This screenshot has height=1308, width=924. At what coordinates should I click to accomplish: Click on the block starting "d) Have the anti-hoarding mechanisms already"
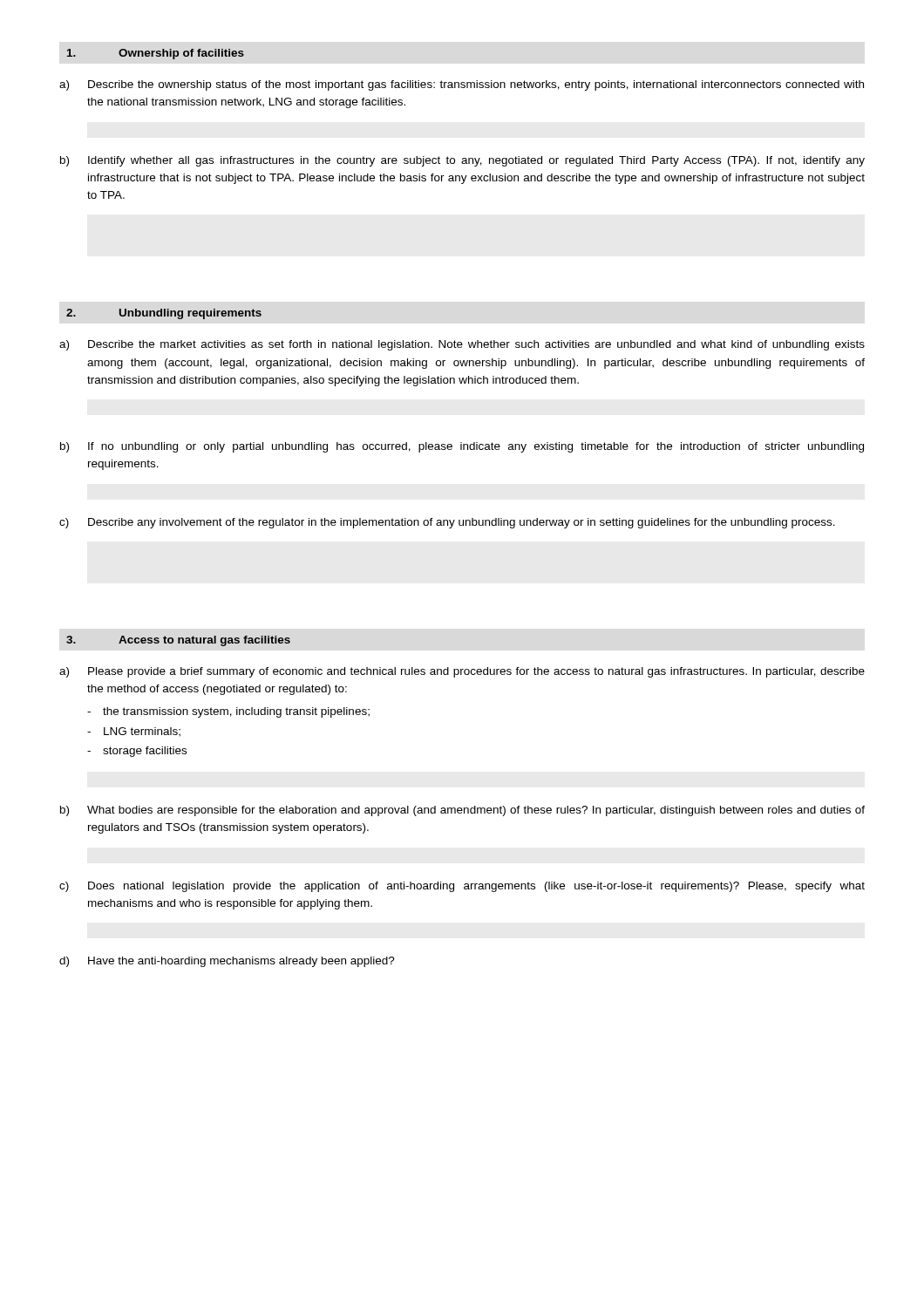click(227, 962)
